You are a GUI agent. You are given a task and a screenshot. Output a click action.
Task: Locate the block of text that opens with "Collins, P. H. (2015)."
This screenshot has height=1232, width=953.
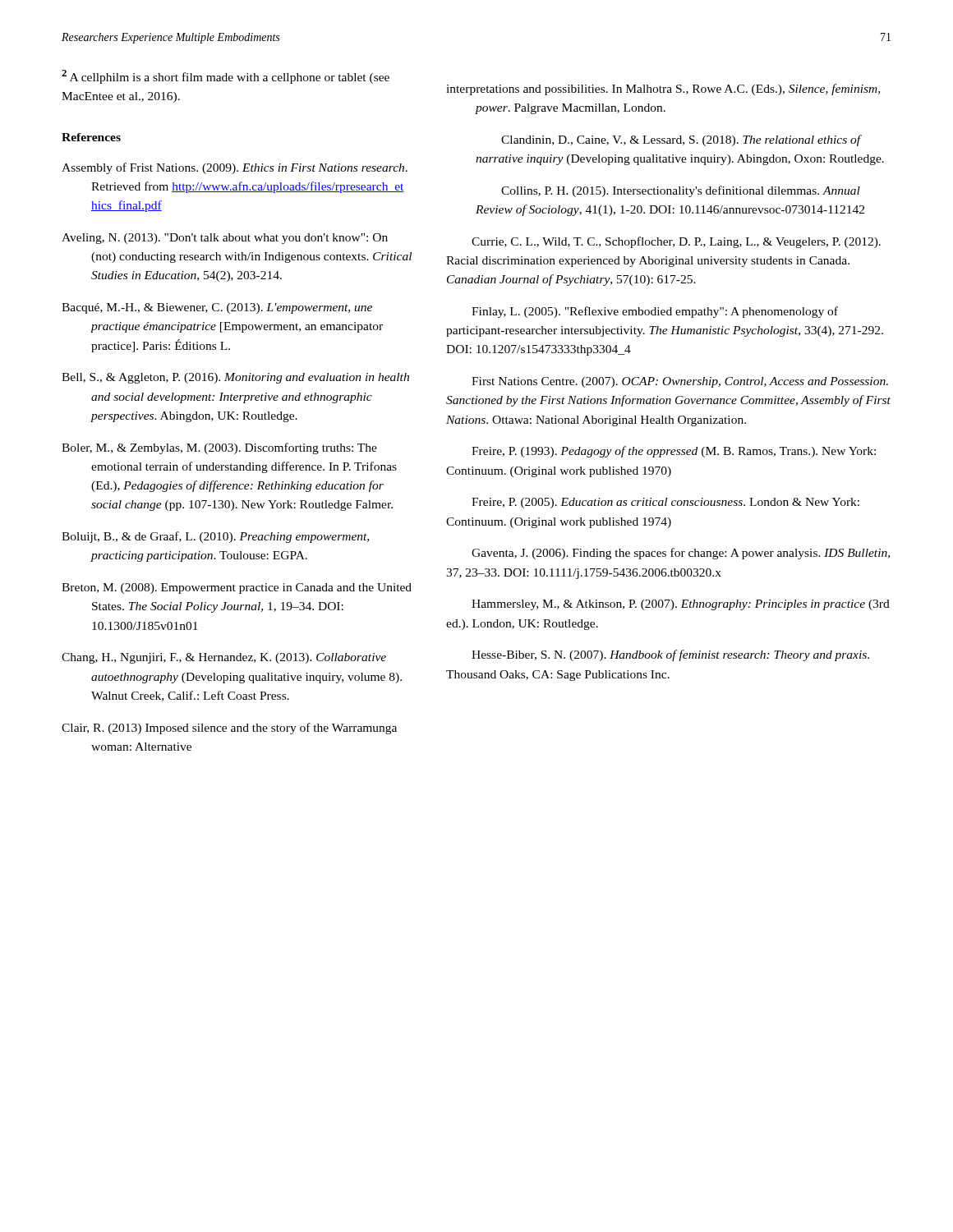[670, 199]
